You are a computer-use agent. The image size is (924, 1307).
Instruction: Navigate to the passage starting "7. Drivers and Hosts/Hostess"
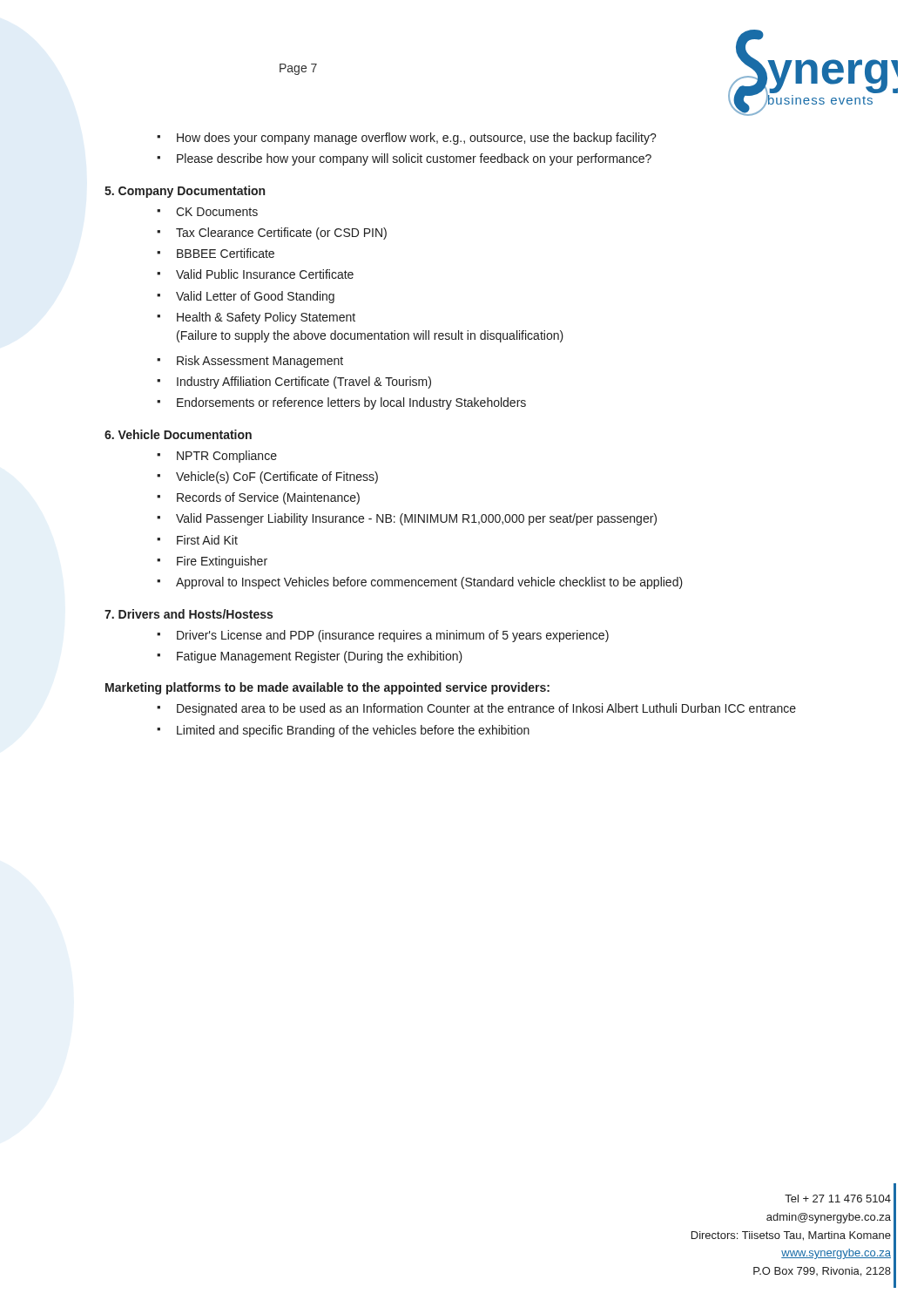(189, 614)
